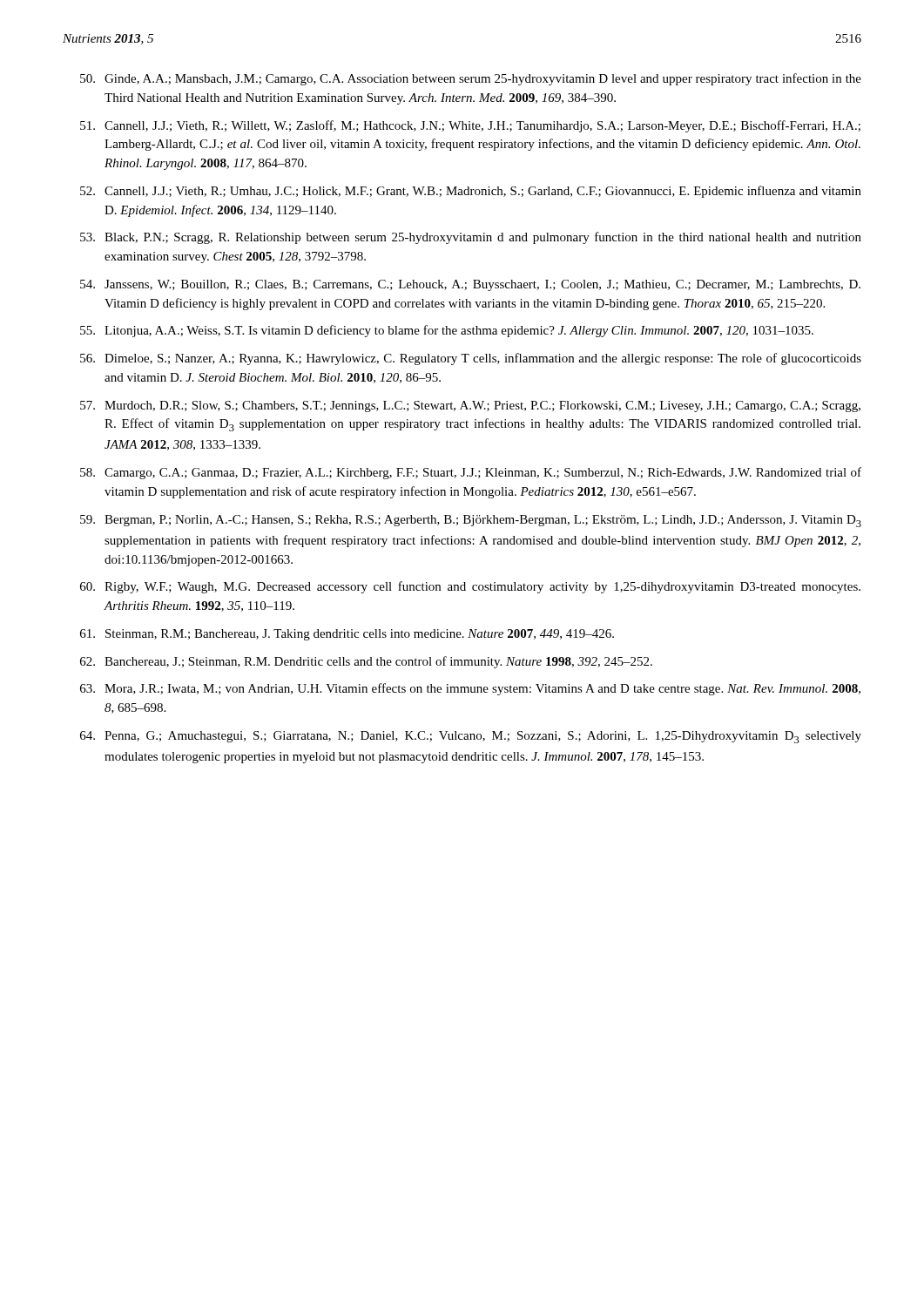
Task: Find the list item containing "50. Ginde, A.A.; Mansbach, J.M.; Camargo, C.A."
Action: point(462,89)
